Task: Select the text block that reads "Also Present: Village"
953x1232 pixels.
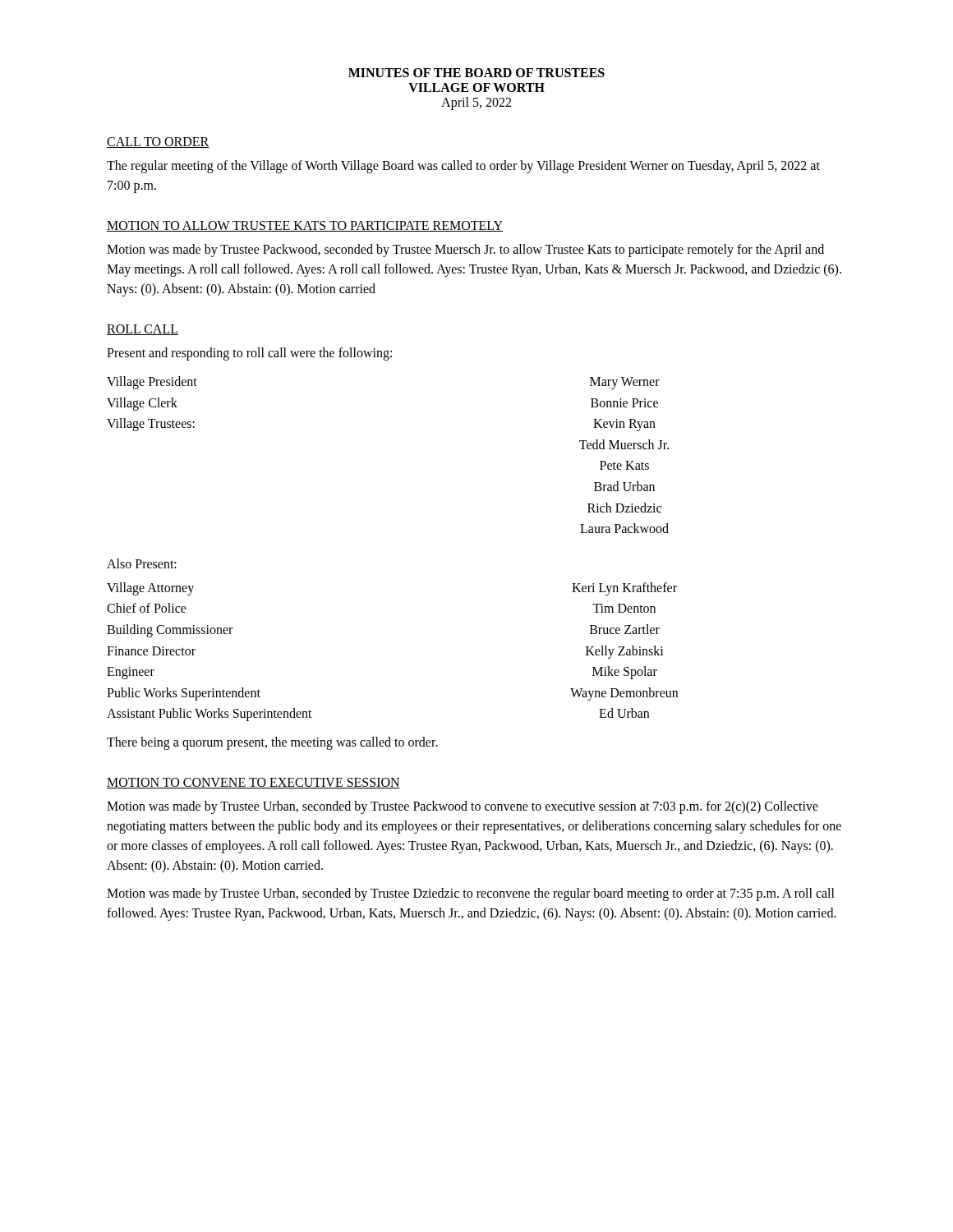Action: pos(142,563)
